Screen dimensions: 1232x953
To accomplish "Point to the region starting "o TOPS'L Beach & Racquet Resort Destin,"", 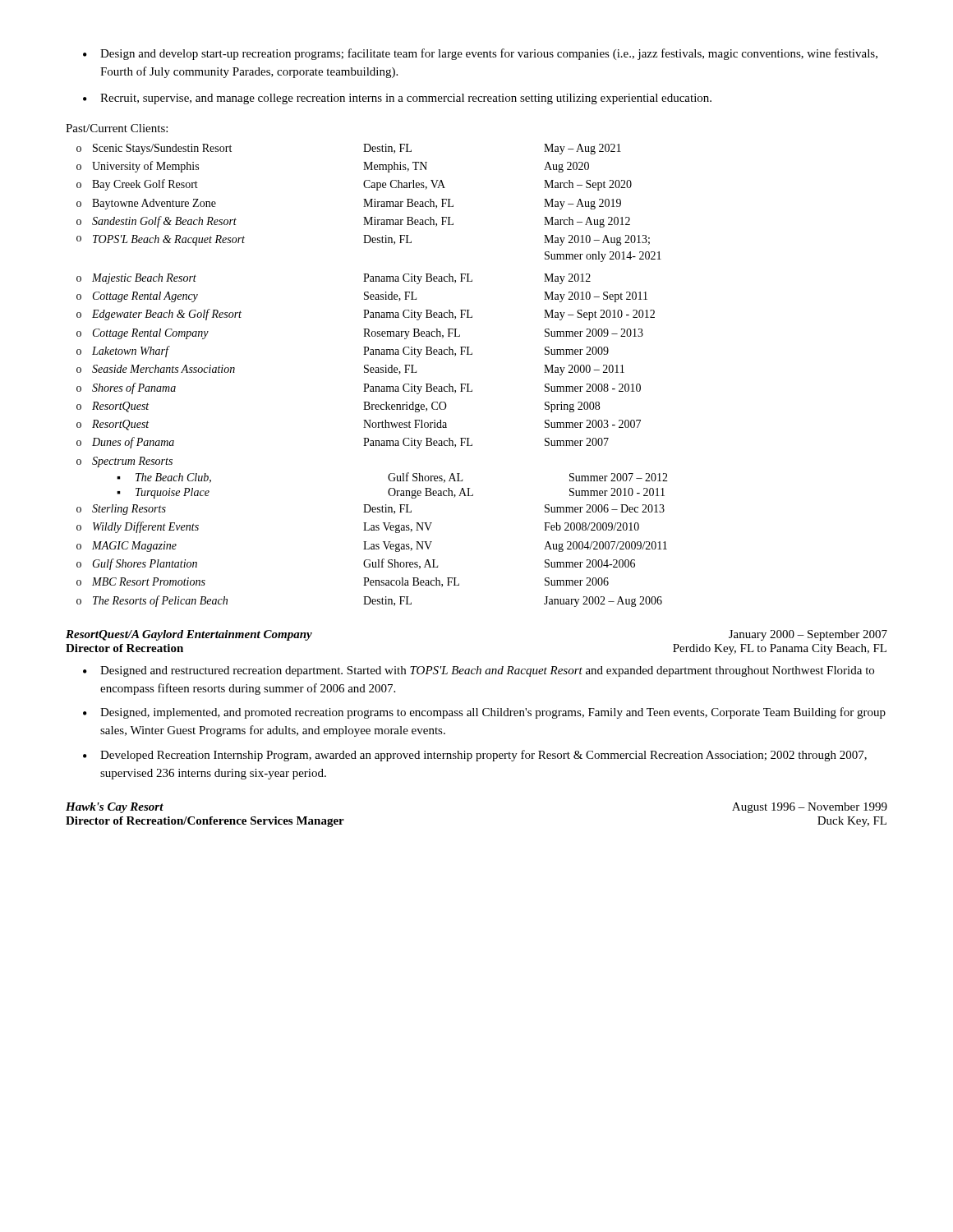I will (364, 248).
